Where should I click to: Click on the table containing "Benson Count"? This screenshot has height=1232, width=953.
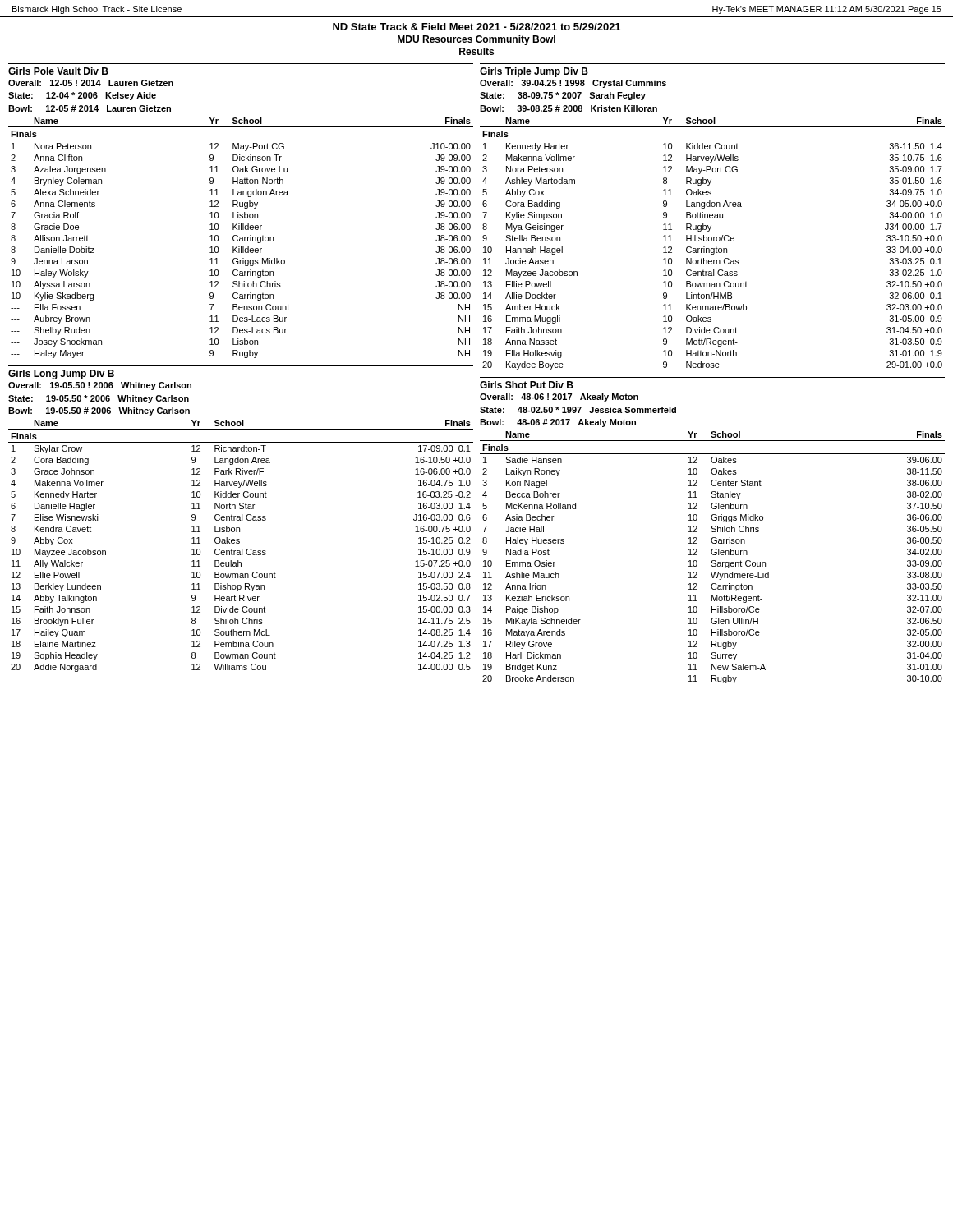click(241, 237)
